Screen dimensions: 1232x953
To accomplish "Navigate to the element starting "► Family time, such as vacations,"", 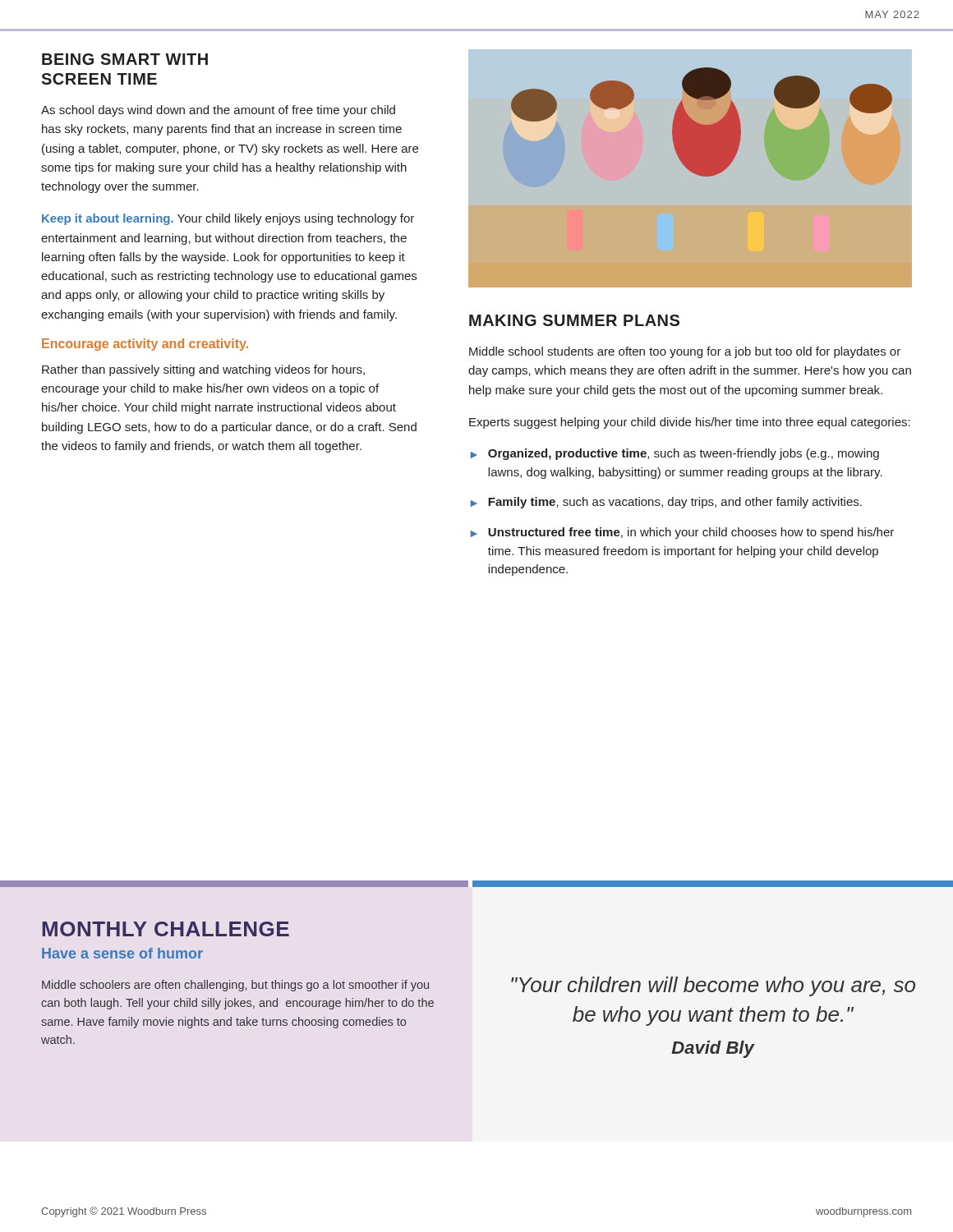I will [665, 502].
